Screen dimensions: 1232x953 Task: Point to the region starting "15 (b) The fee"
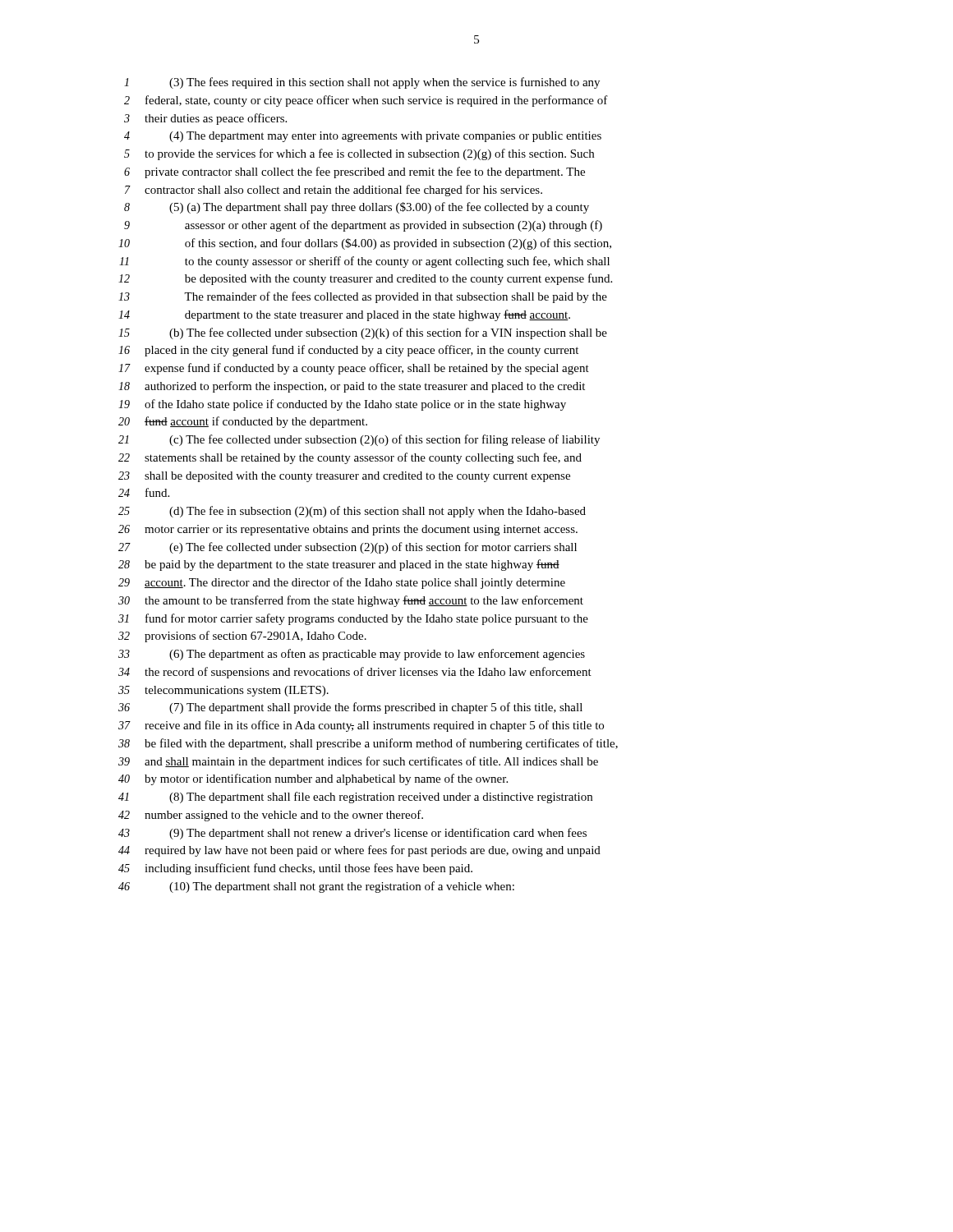click(x=493, y=378)
